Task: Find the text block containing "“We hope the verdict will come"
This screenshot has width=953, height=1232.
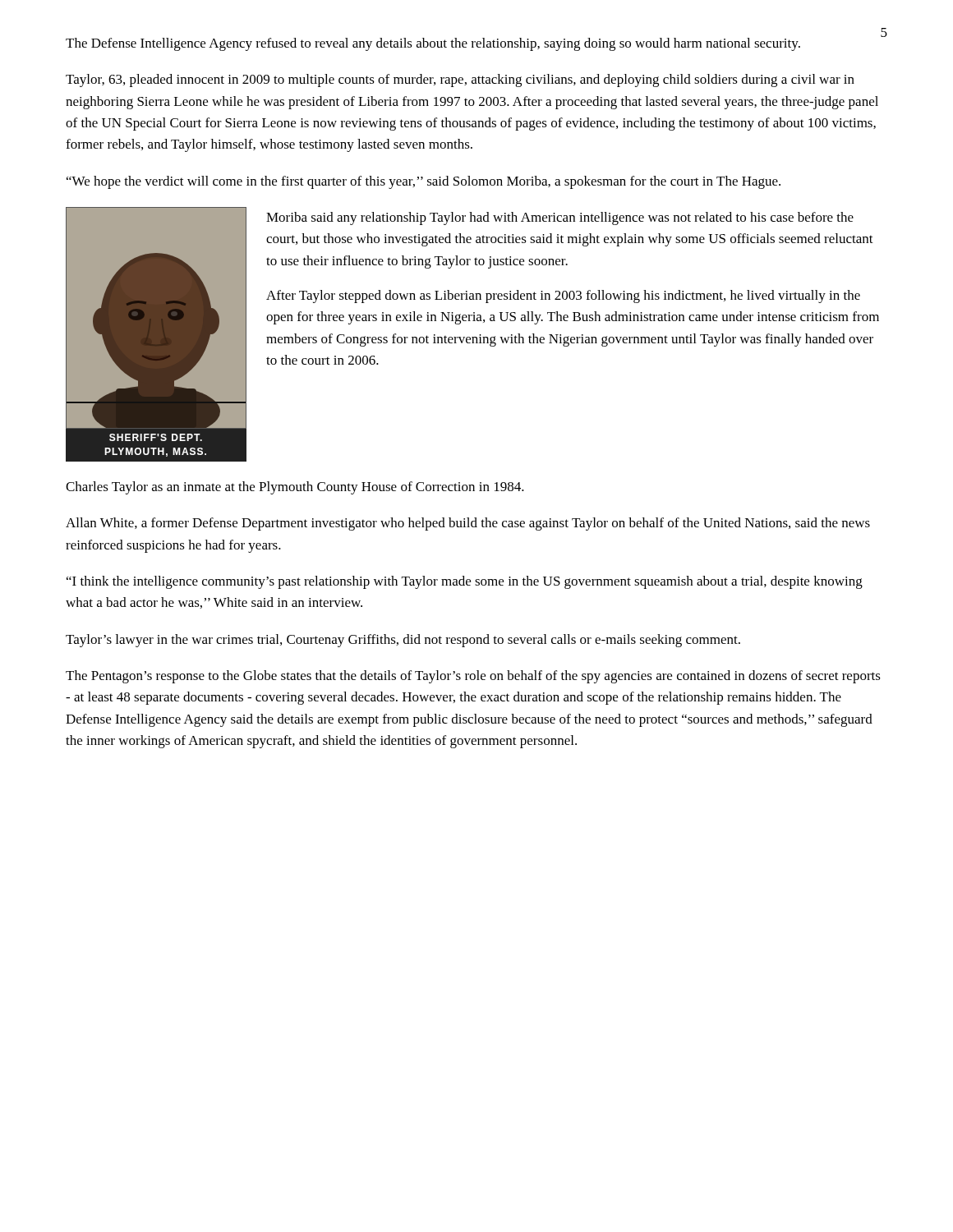Action: tap(476, 181)
